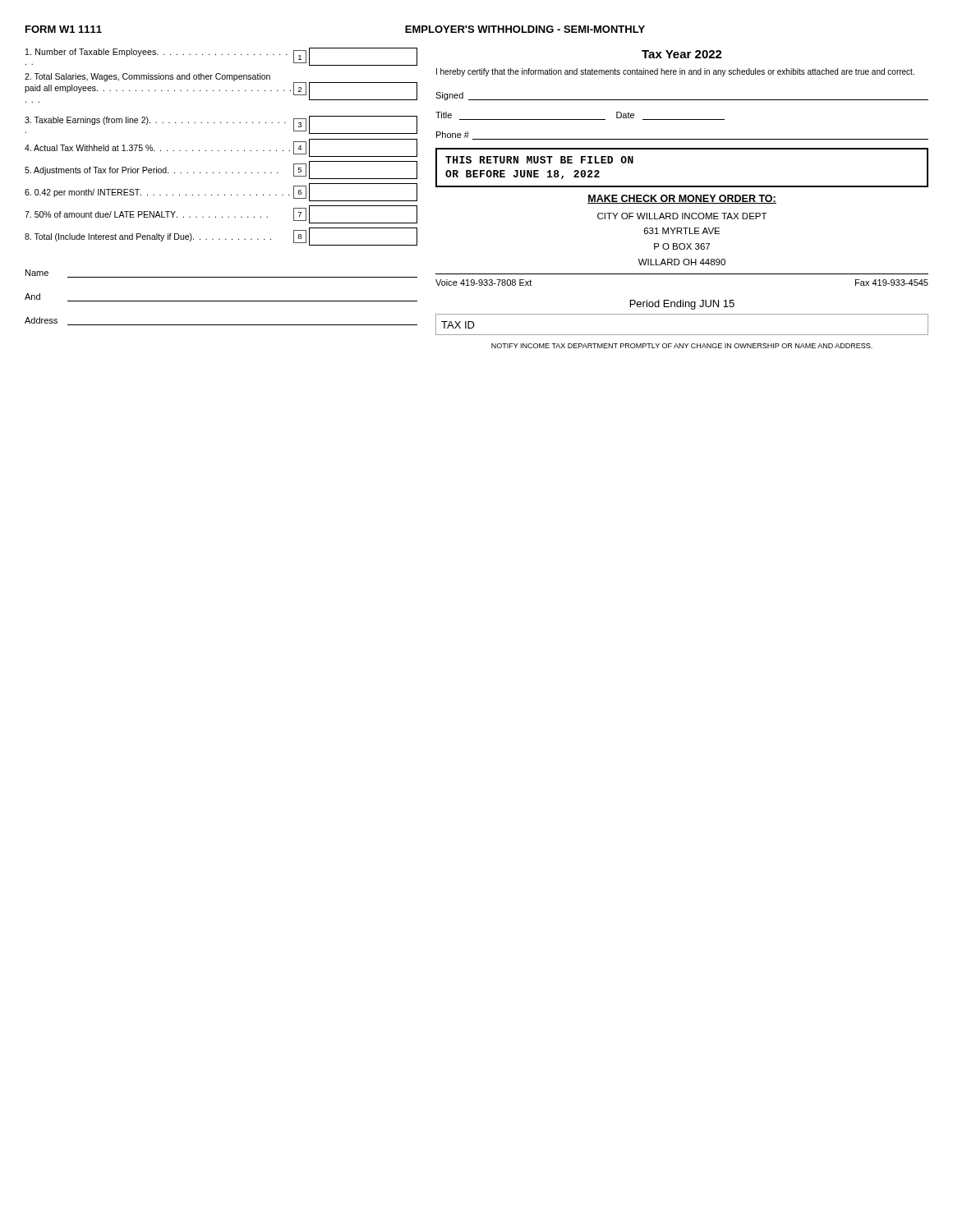The height and width of the screenshot is (1232, 953).
Task: Navigate to the passage starting "I hereby certify that the information and statements"
Action: [675, 72]
